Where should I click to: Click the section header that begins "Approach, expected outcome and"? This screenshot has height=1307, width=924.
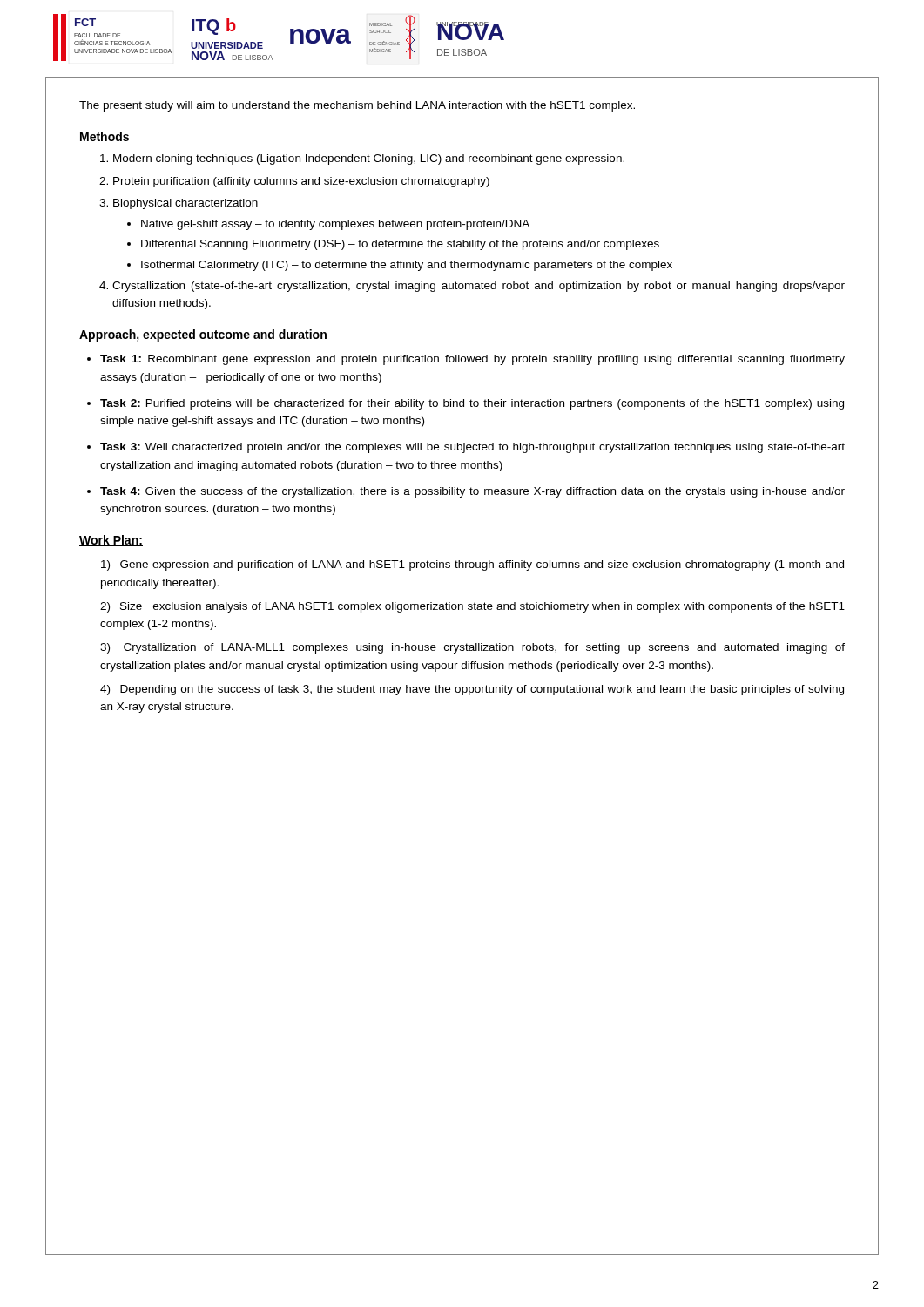coord(203,335)
